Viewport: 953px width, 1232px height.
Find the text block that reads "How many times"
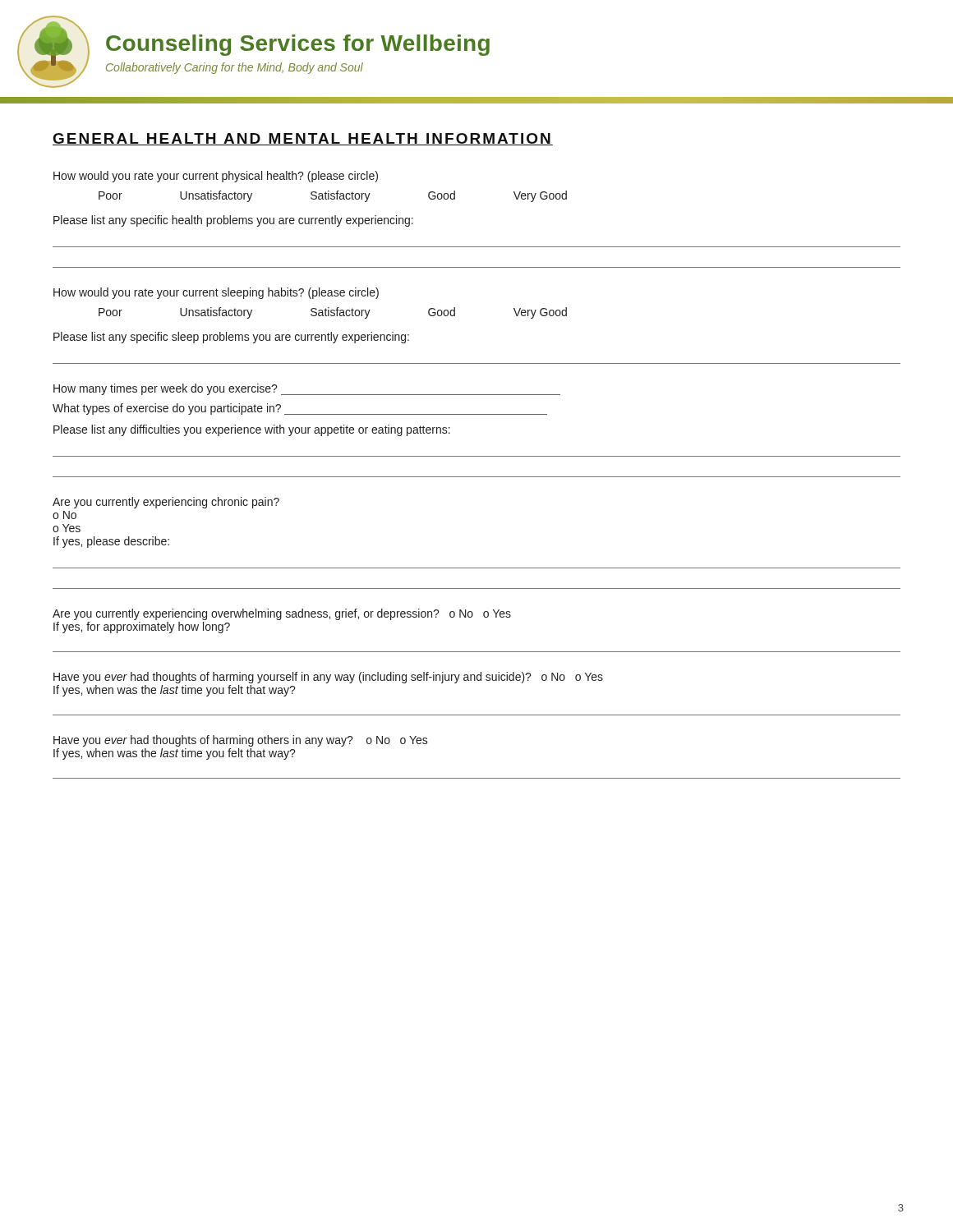pos(306,389)
